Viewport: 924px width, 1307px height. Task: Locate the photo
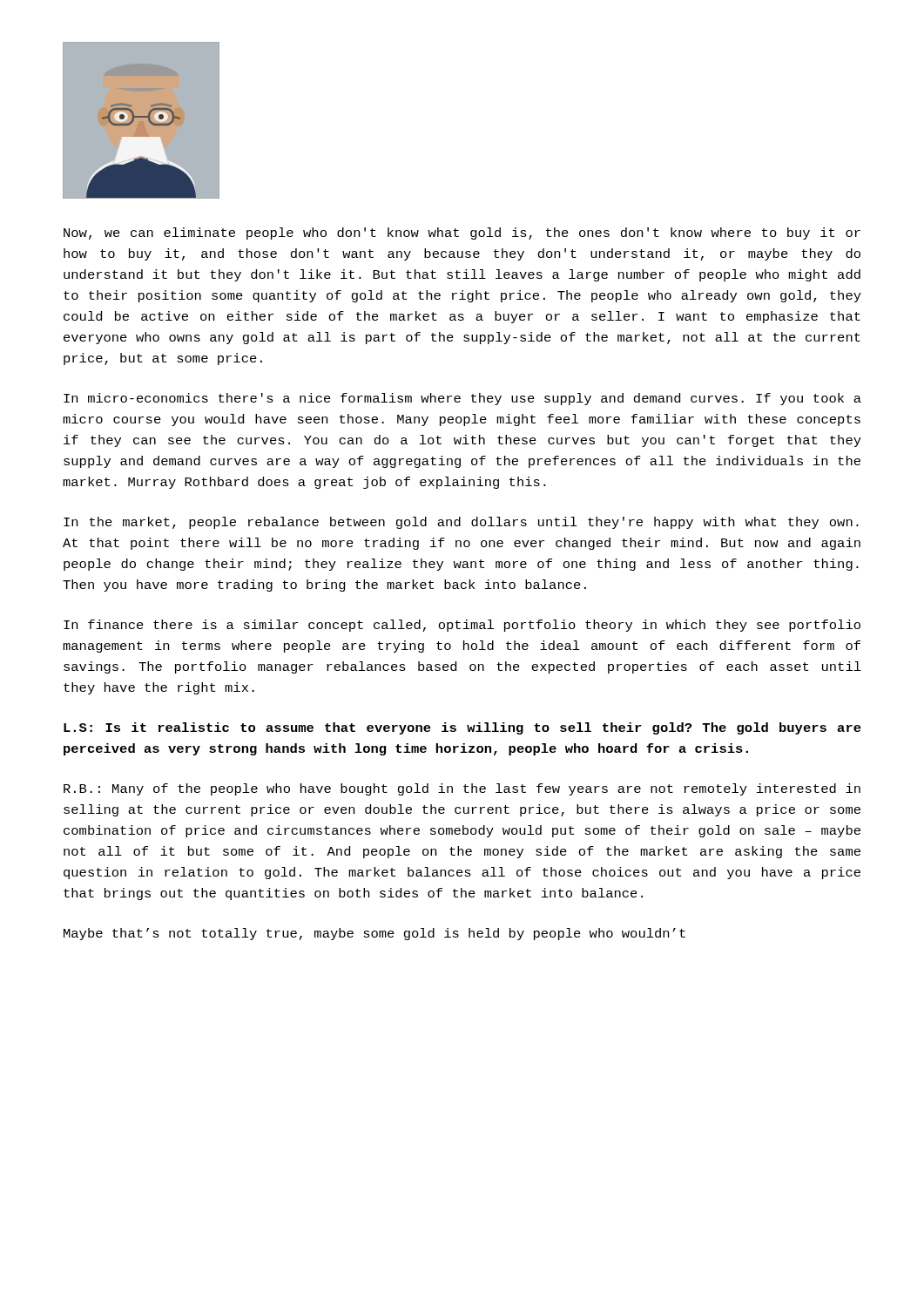tap(462, 120)
